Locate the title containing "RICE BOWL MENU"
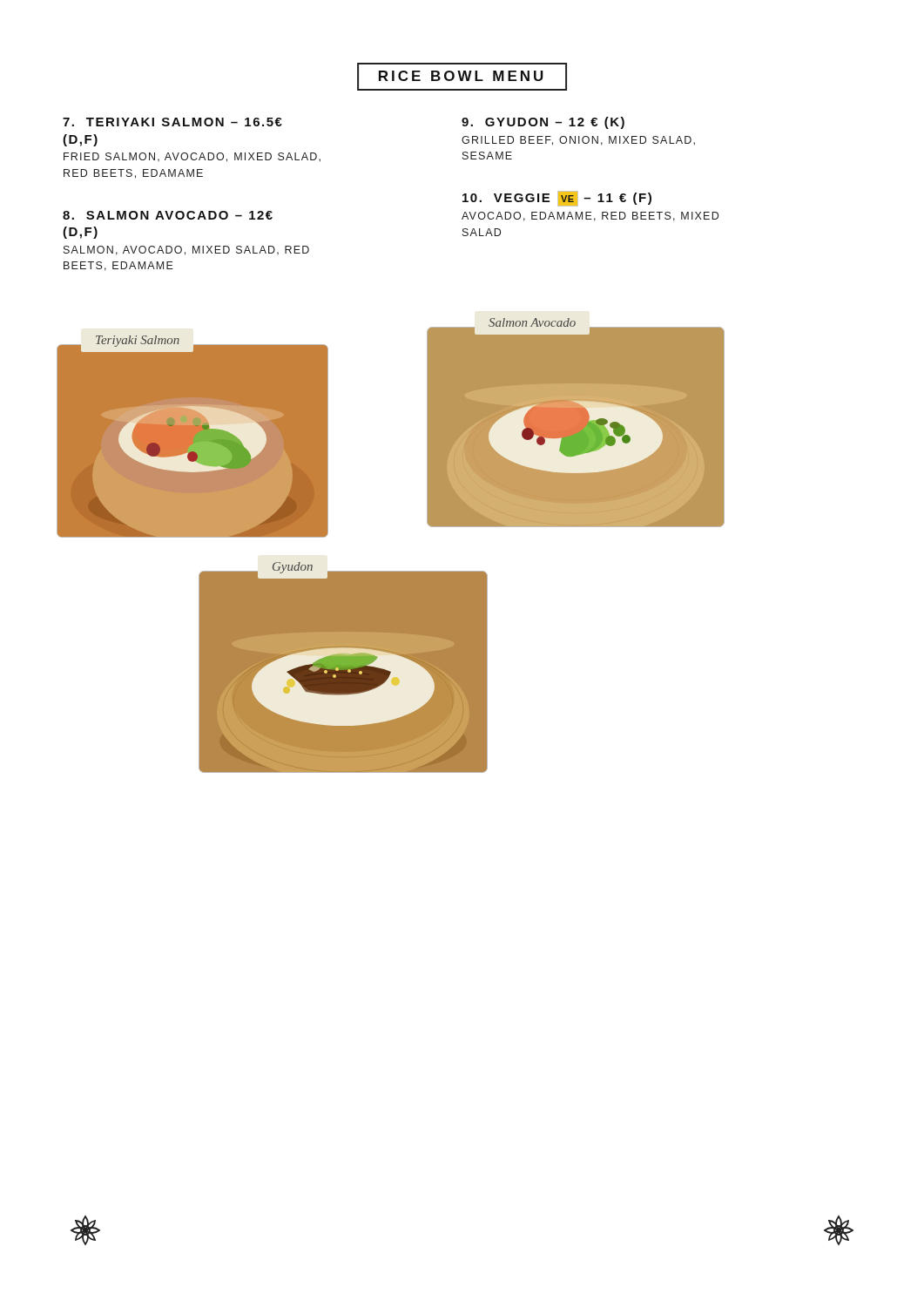 [x=462, y=76]
